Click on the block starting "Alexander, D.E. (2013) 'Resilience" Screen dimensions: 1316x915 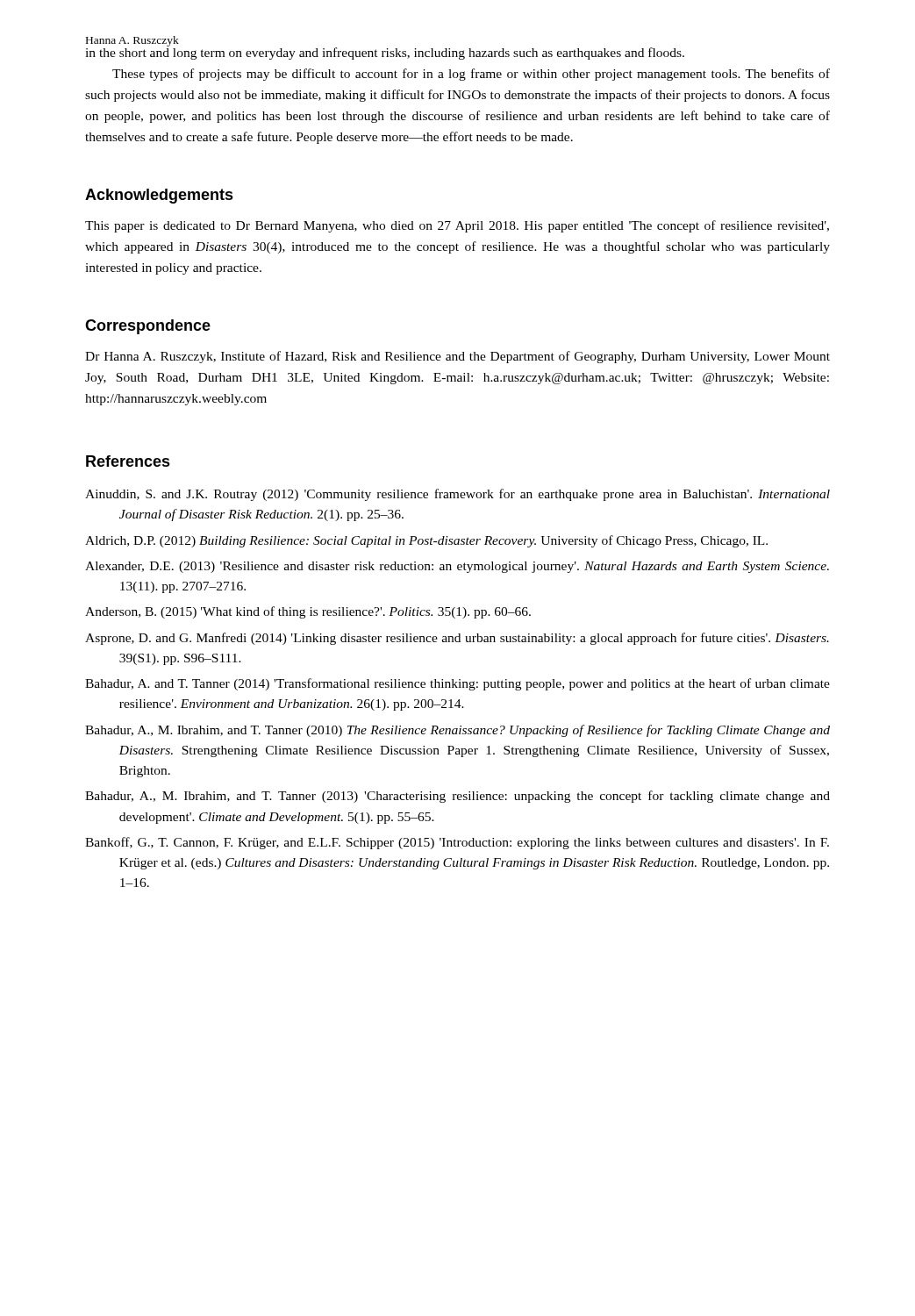tap(458, 576)
